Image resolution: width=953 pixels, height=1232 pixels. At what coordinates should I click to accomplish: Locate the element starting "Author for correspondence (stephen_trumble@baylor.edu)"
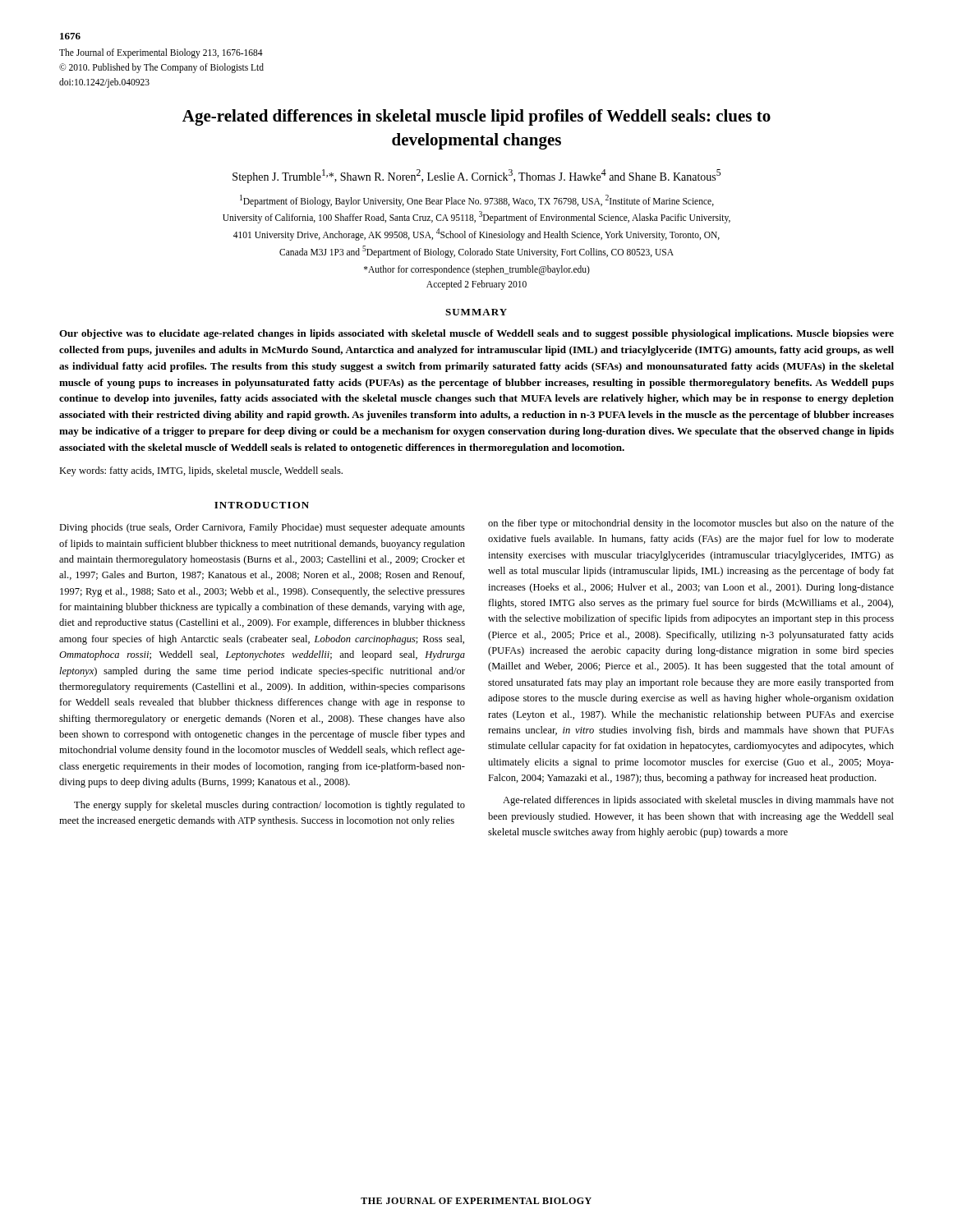[476, 270]
